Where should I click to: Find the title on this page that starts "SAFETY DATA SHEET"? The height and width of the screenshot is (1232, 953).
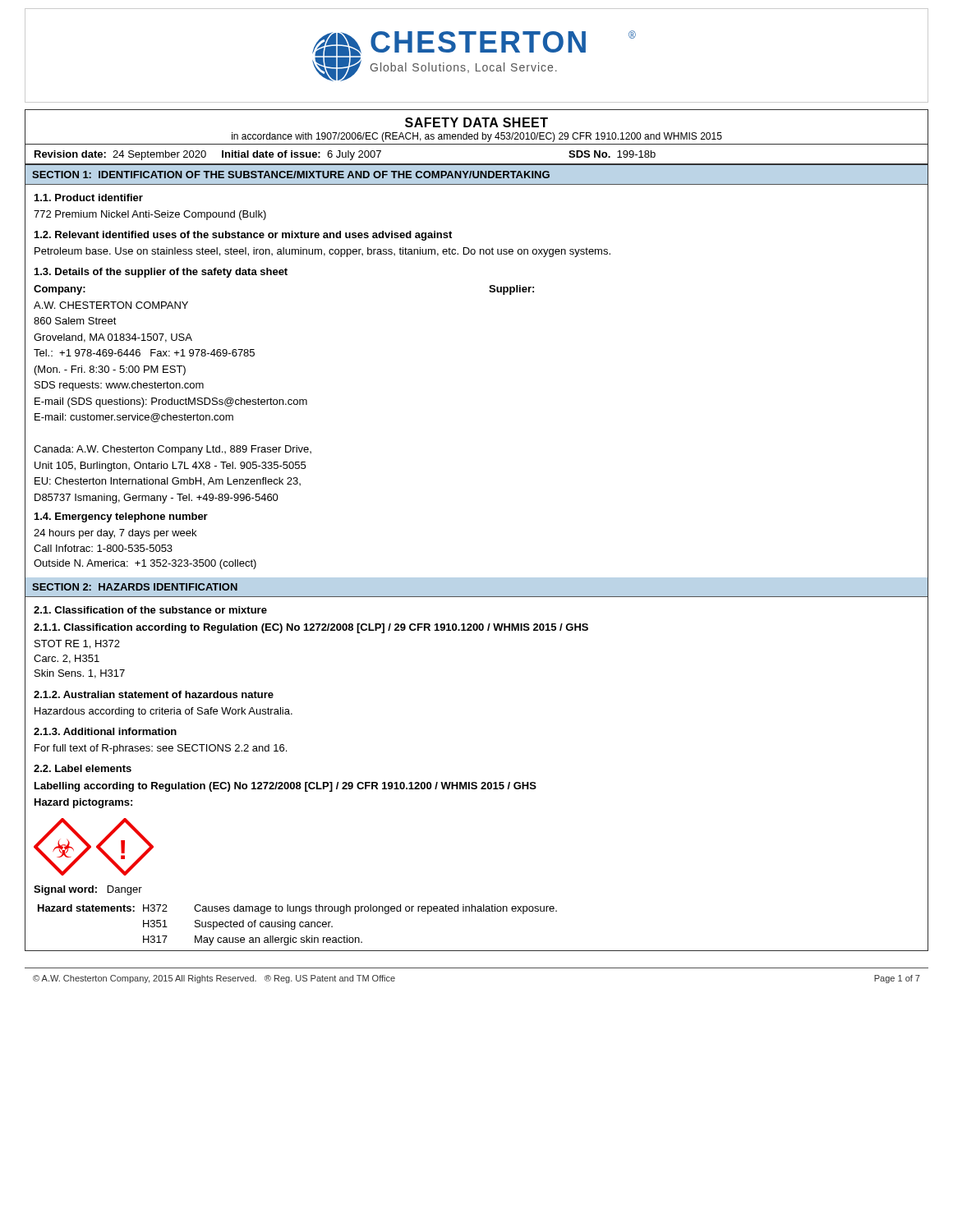tap(476, 129)
